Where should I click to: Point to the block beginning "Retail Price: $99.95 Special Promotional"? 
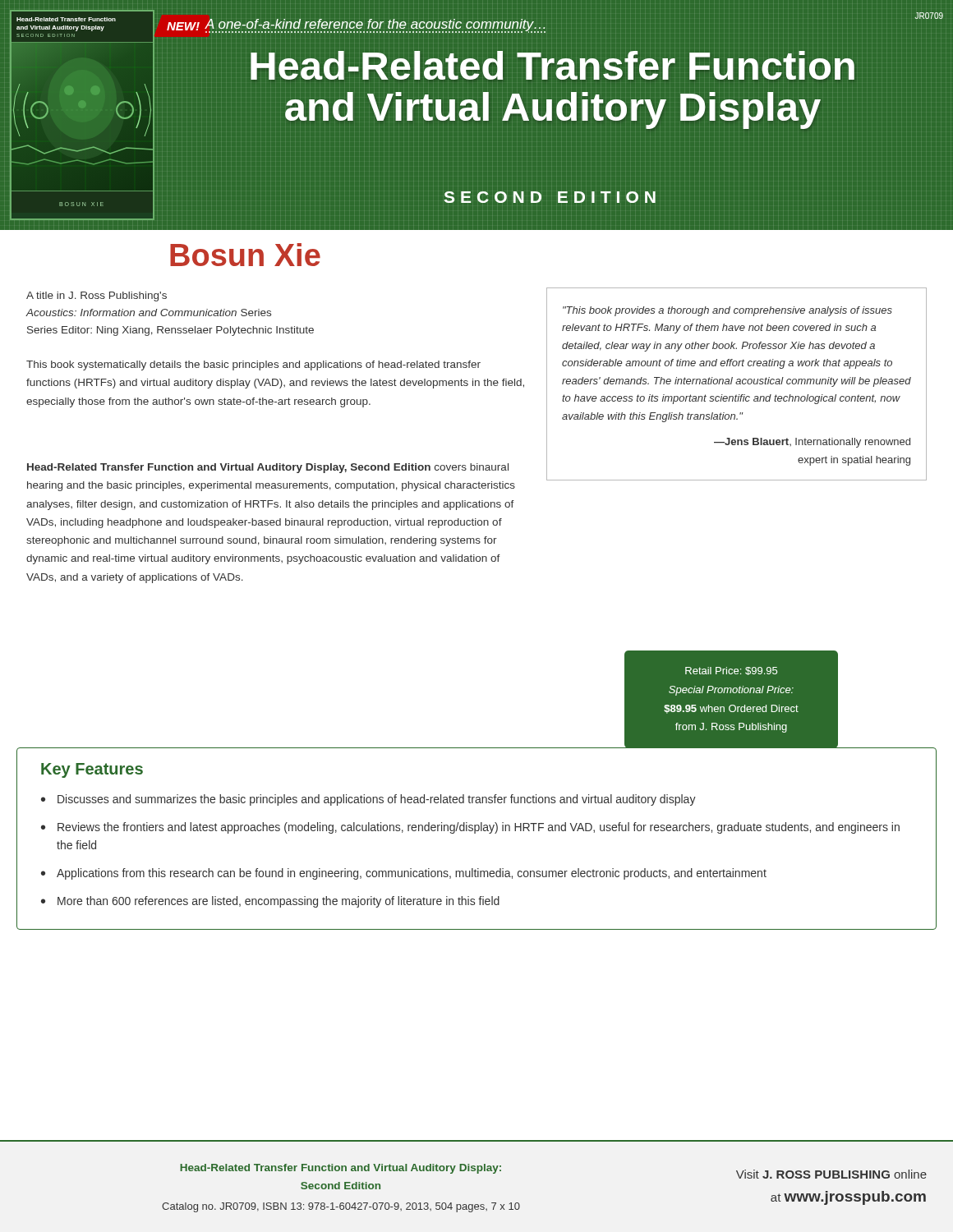pos(731,699)
